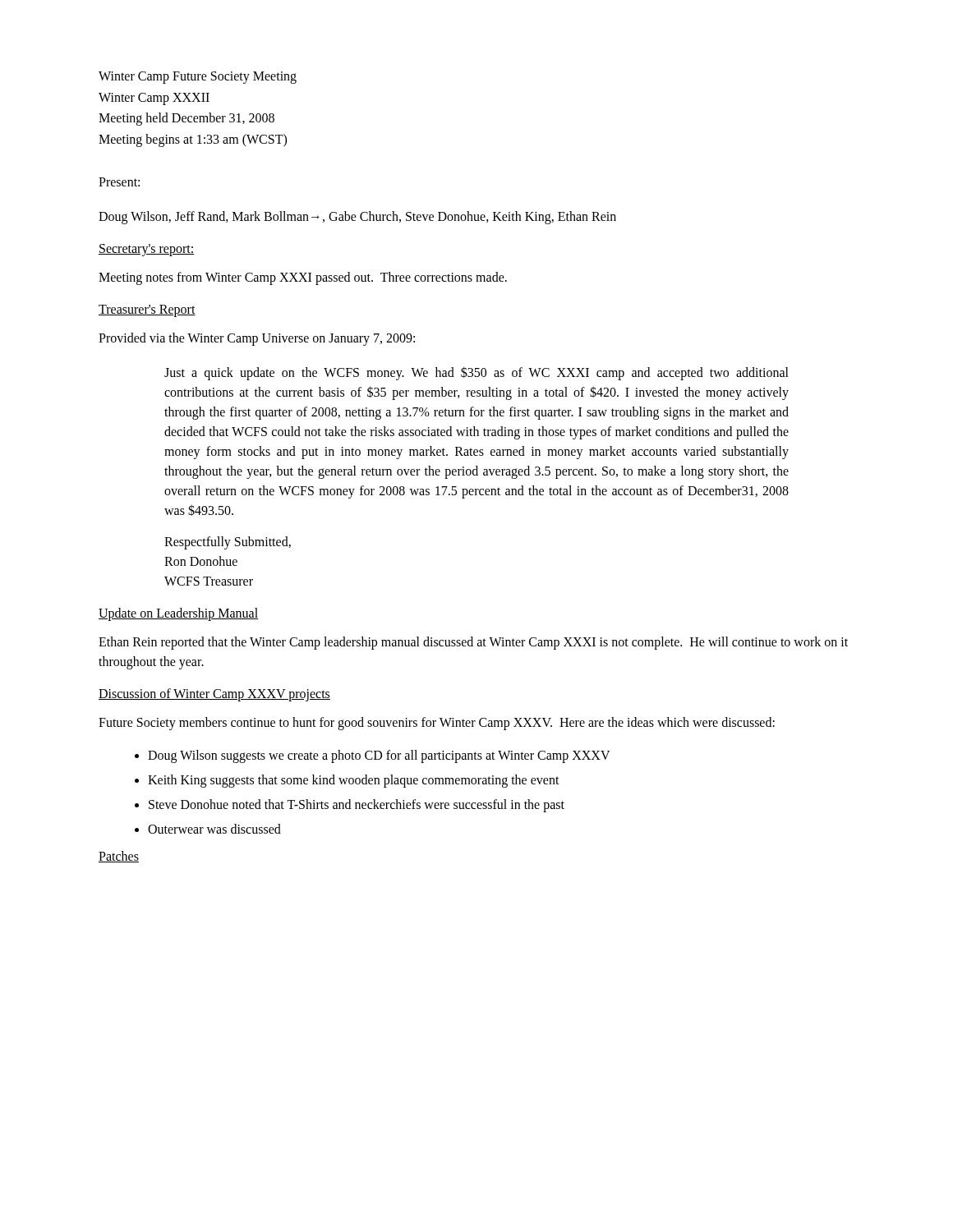Where is the passage that starts "Provided via the Winter Camp Universe on"?
This screenshot has width=953, height=1232.
257,339
